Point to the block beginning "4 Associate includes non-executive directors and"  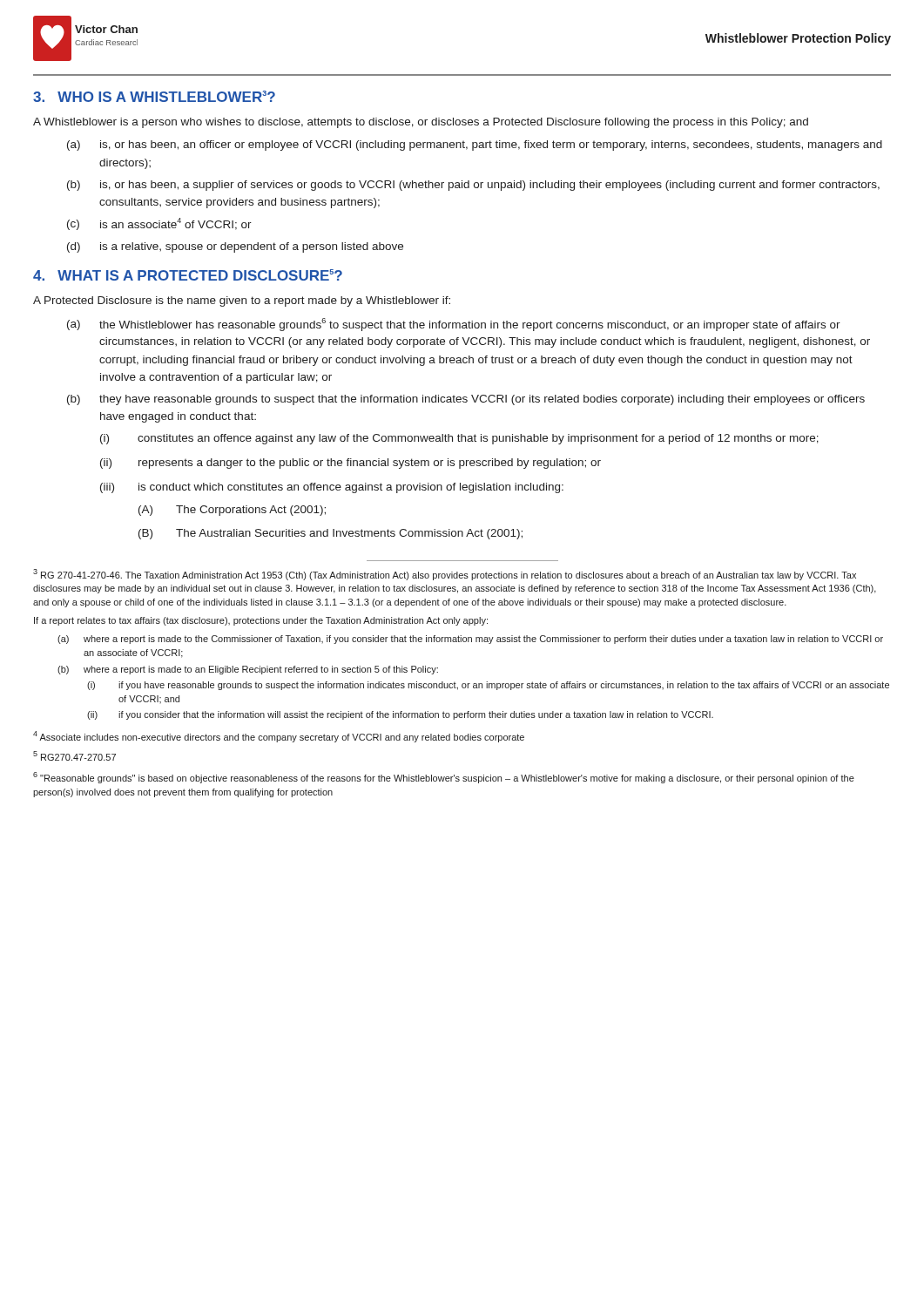click(x=279, y=736)
